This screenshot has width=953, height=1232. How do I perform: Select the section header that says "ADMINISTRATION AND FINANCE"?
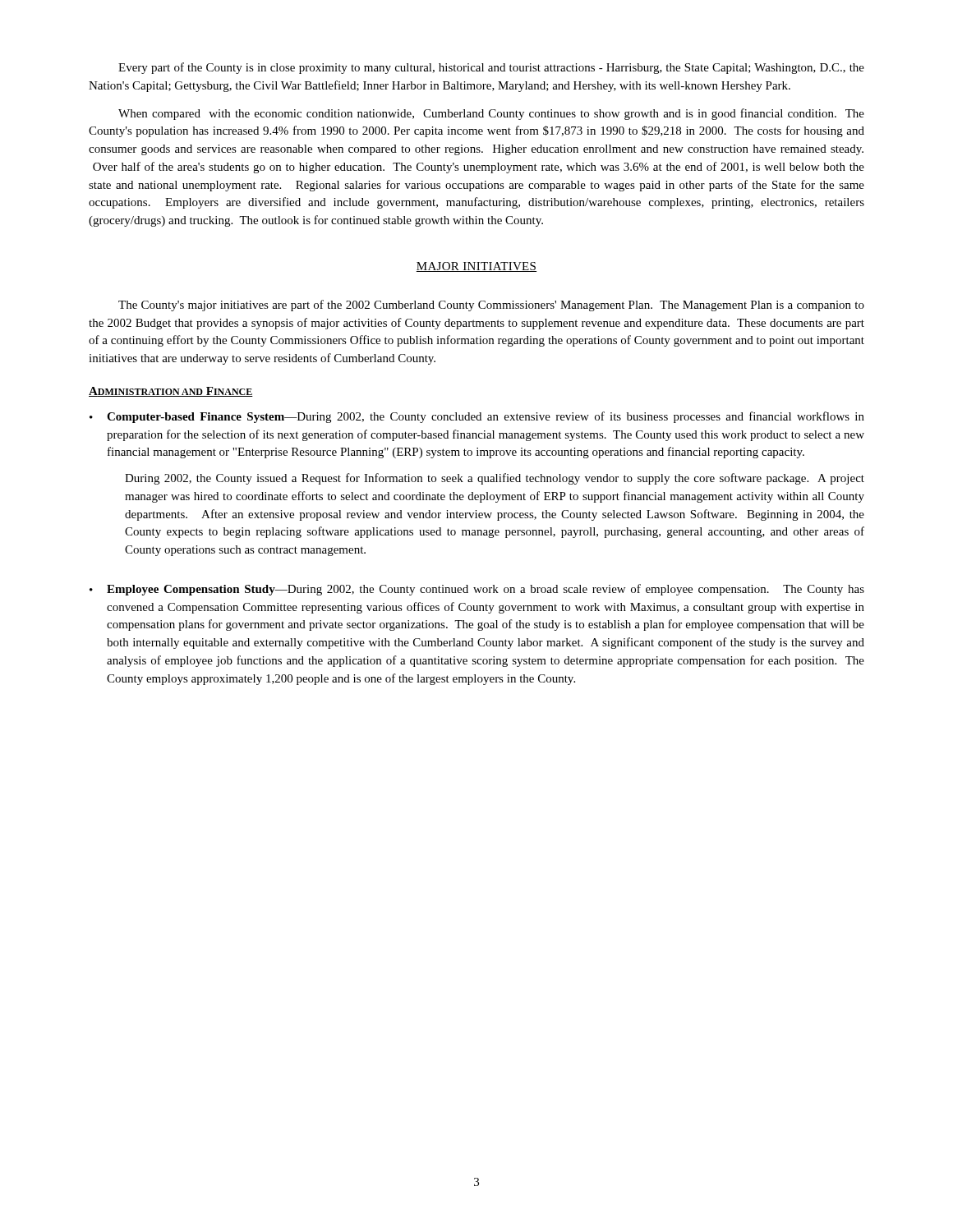171,391
